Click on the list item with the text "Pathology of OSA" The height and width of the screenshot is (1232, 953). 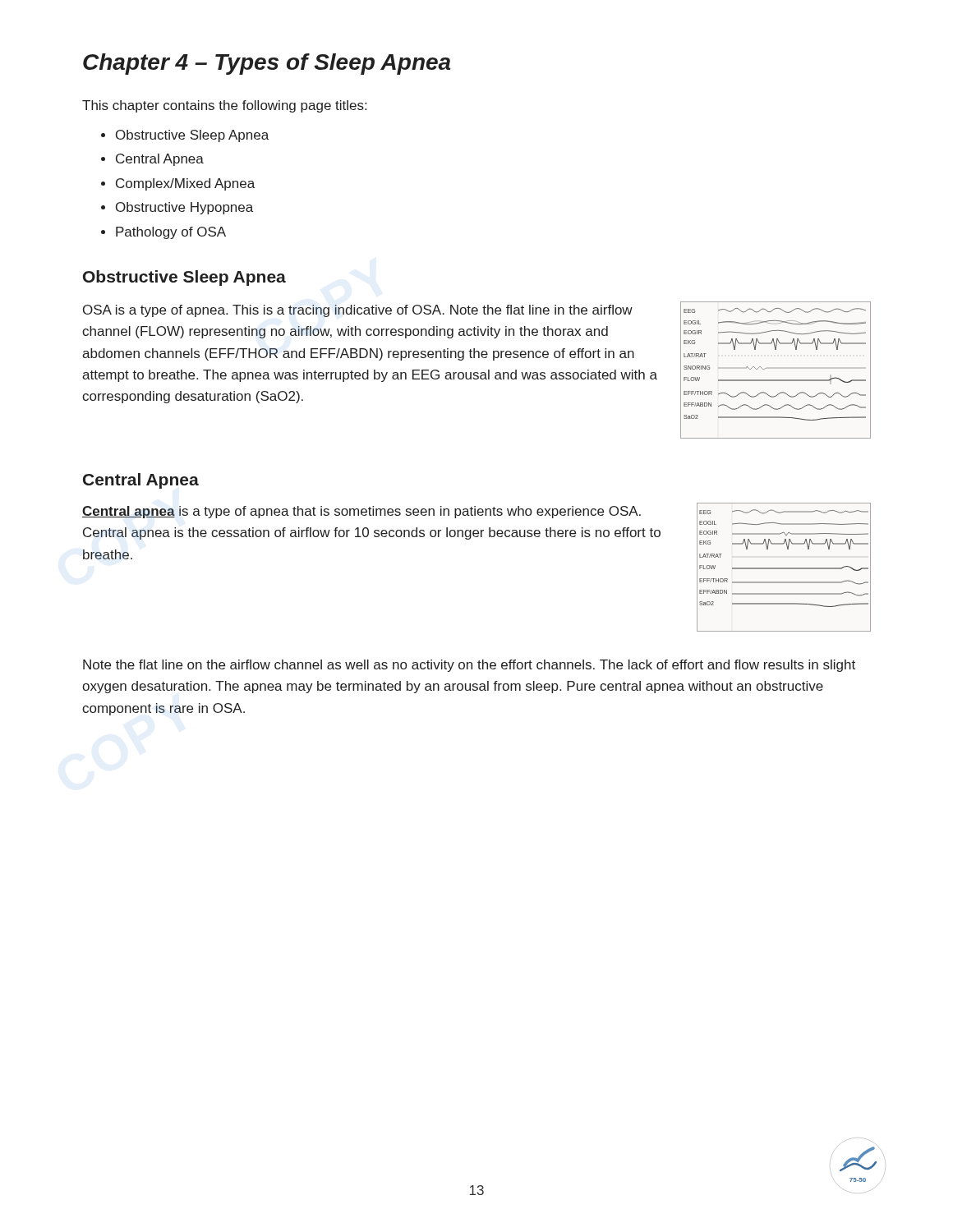point(171,232)
